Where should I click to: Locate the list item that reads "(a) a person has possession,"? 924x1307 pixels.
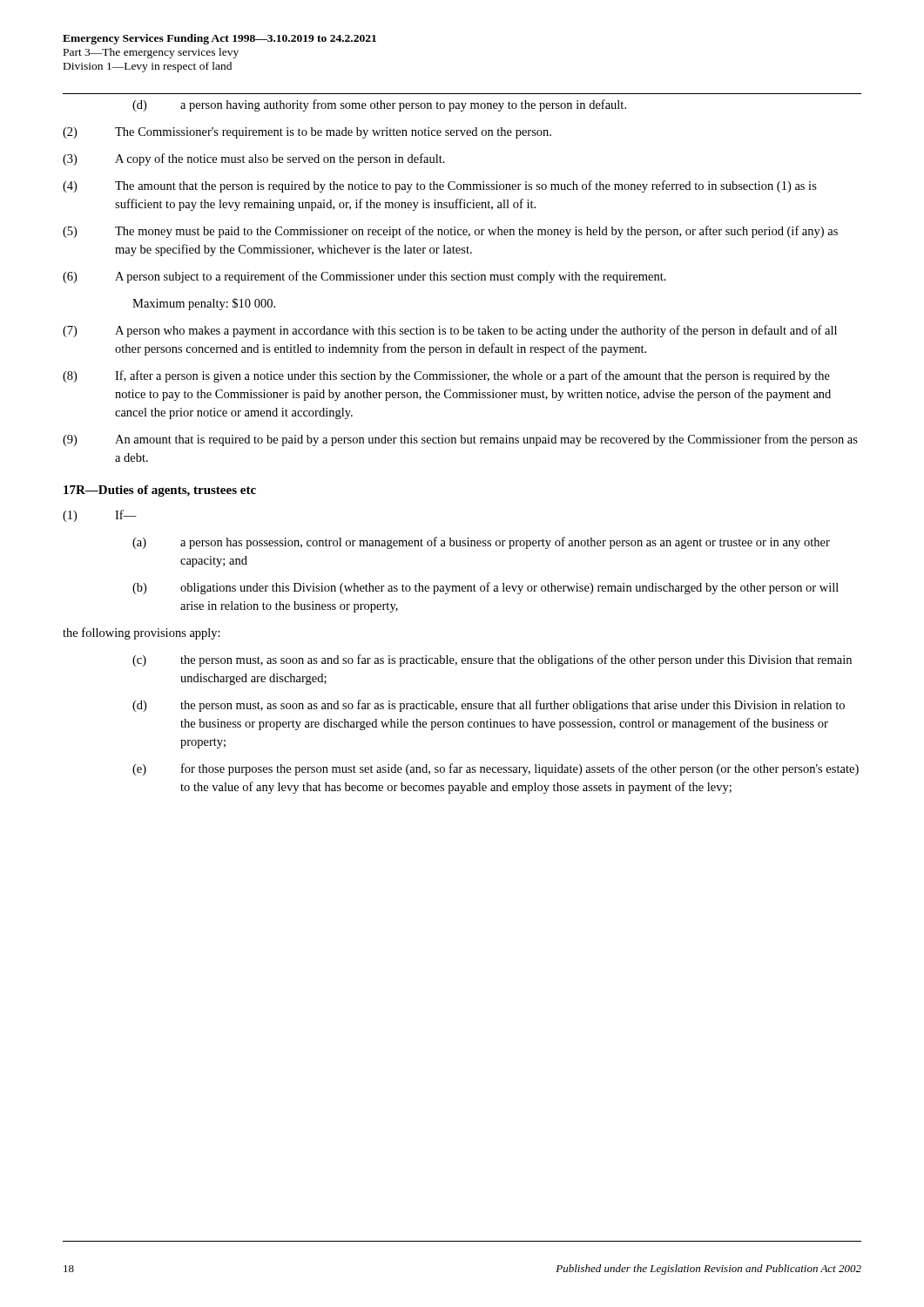point(497,552)
